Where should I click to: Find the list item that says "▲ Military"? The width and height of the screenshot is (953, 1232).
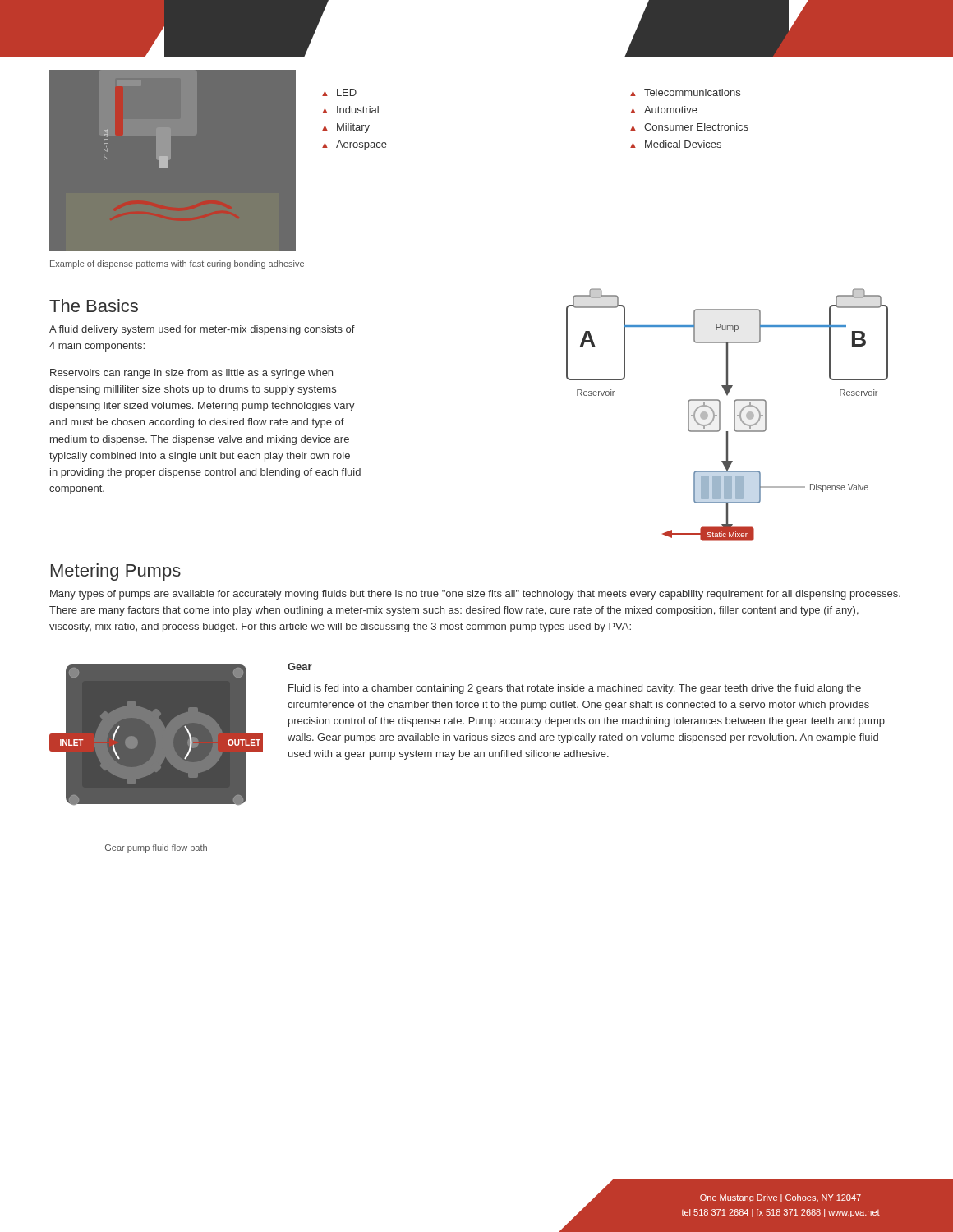tap(345, 127)
